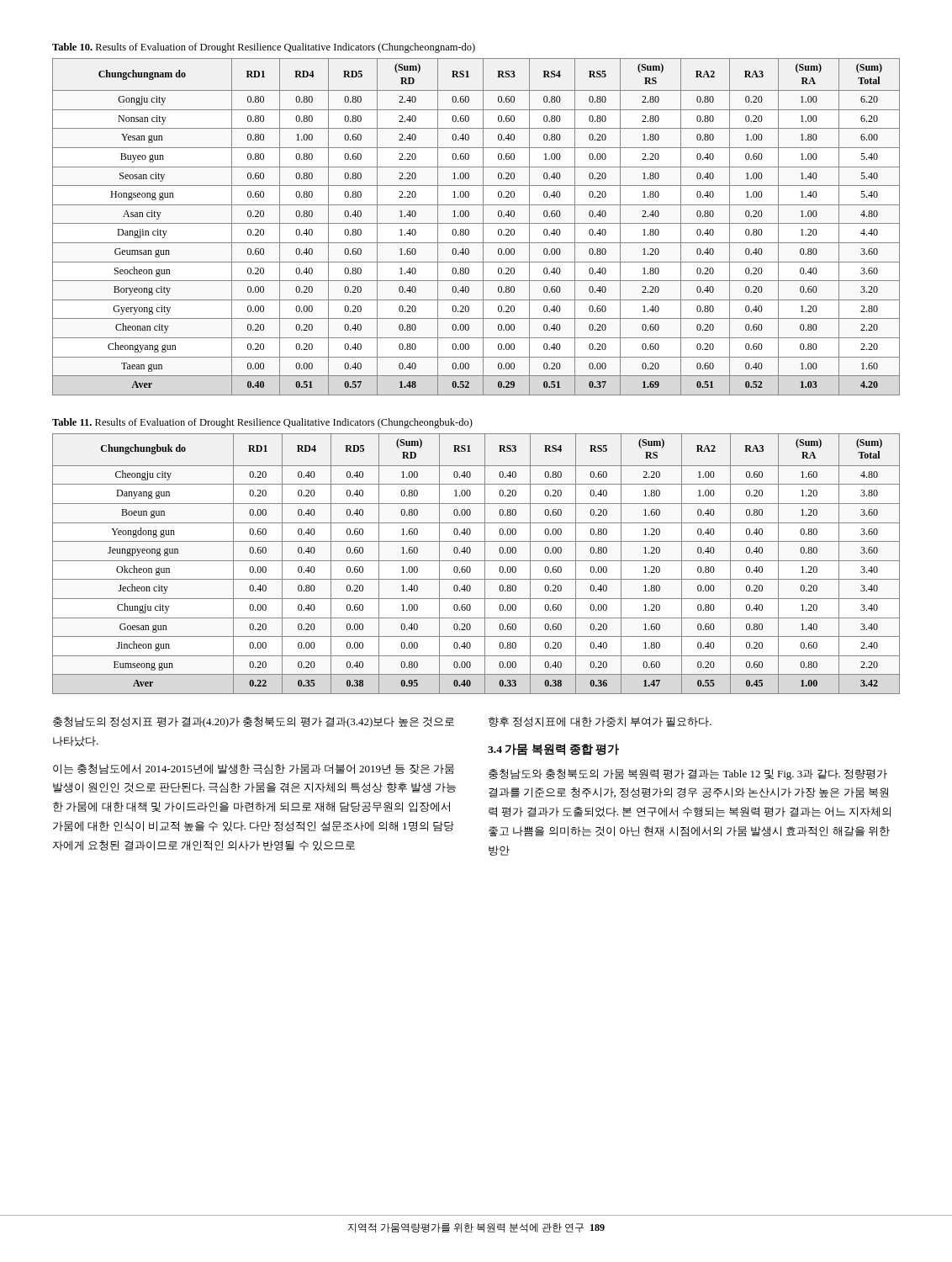Find the table that mentions "Gyeryong city"
This screenshot has height=1262, width=952.
[476, 227]
